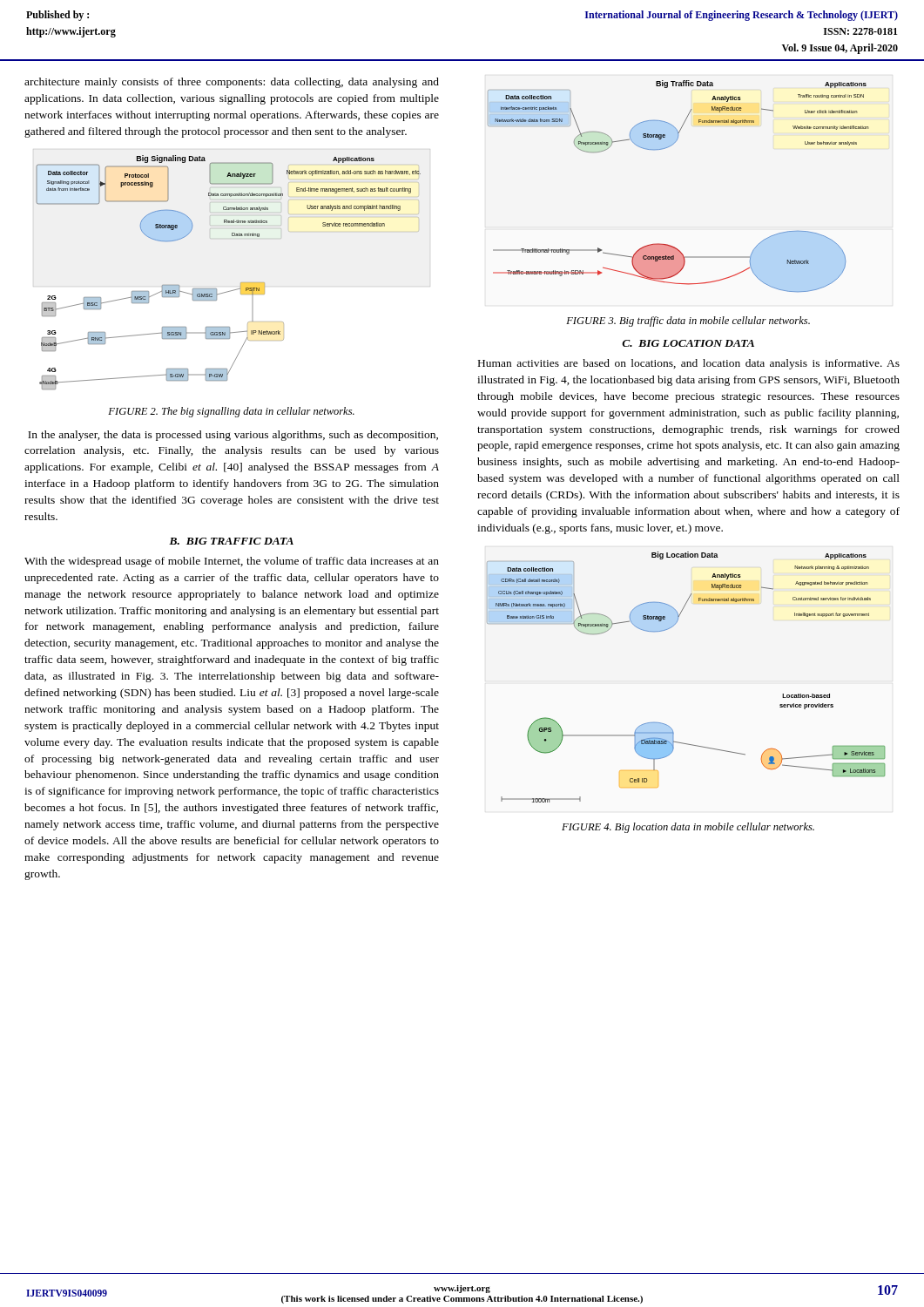This screenshot has width=924, height=1307.
Task: Select the text block starting "Human activities are based on"
Action: (688, 446)
